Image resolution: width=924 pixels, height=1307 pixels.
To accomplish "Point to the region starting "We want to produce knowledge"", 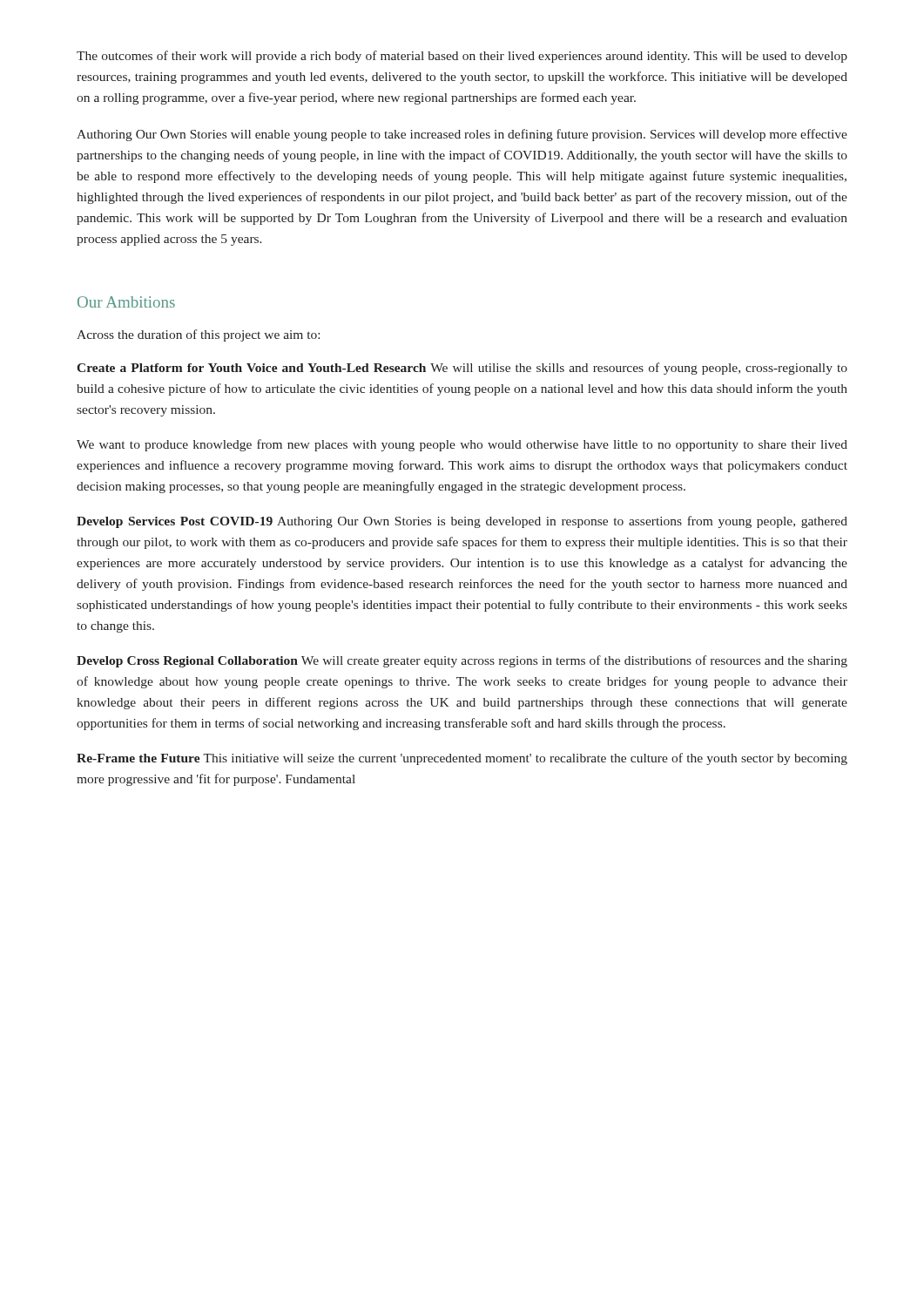I will coord(462,465).
